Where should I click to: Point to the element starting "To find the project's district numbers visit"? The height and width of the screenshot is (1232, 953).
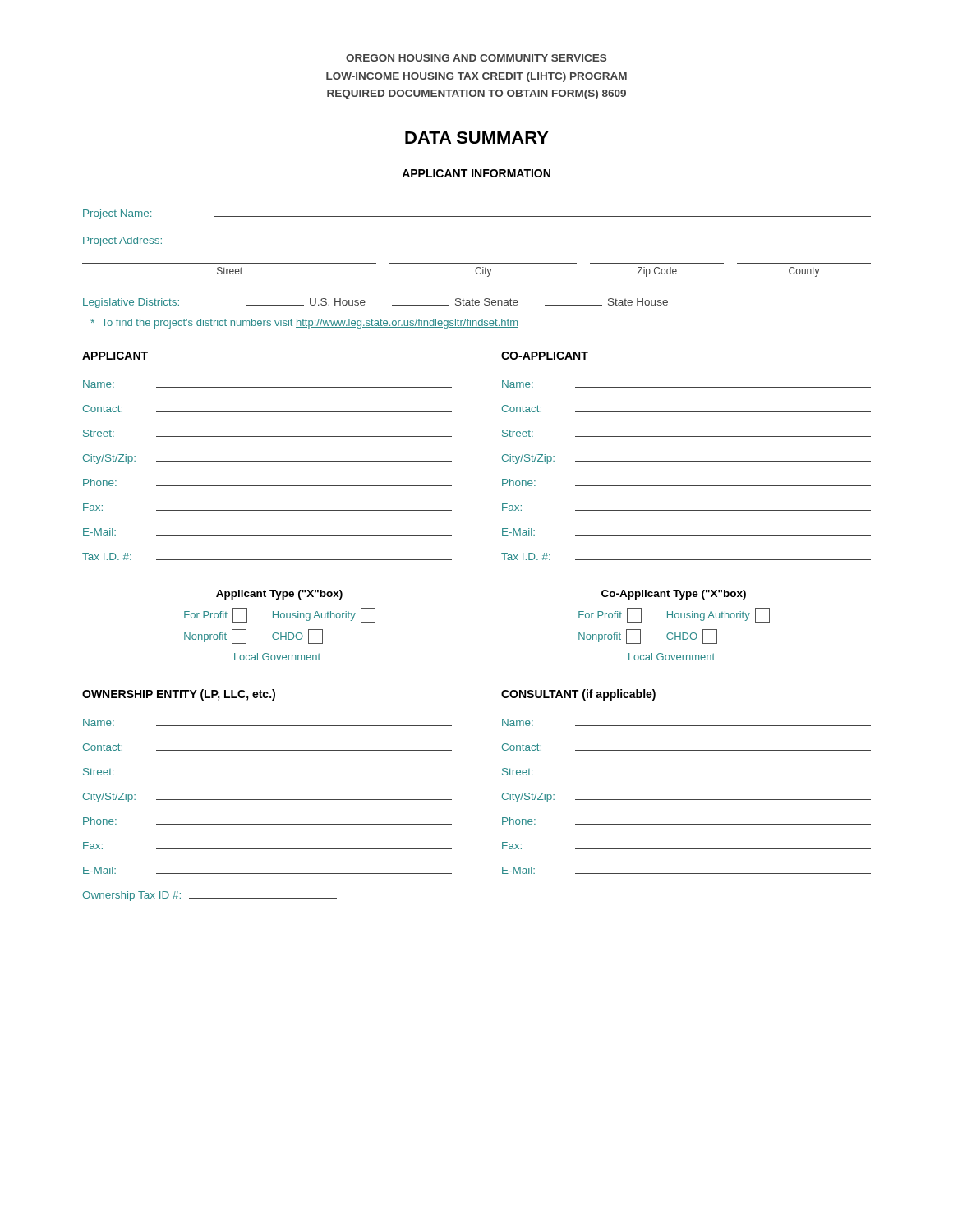(x=304, y=323)
